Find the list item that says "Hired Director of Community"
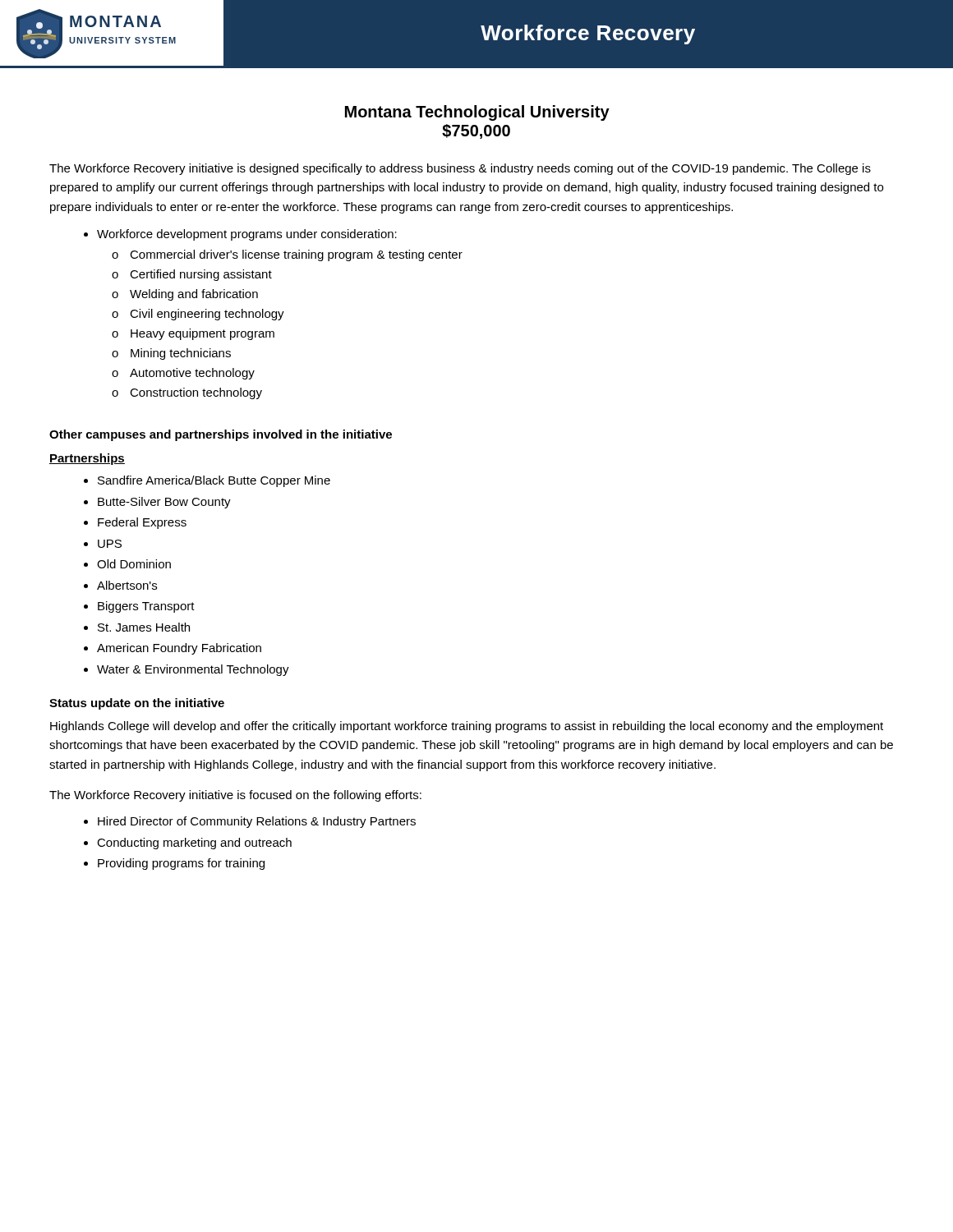The width and height of the screenshot is (953, 1232). (256, 821)
